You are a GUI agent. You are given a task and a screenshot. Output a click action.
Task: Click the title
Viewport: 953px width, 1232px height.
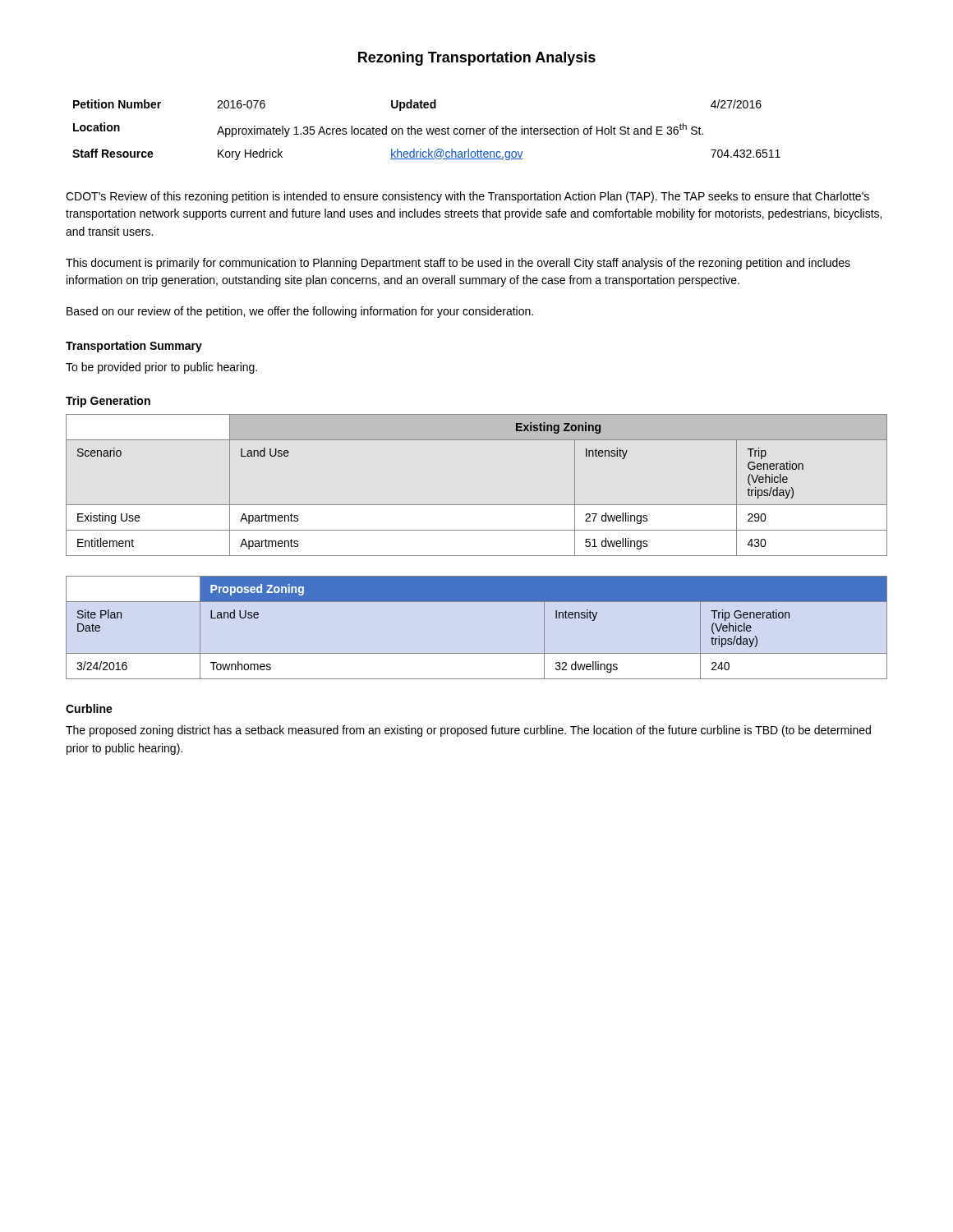[476, 57]
